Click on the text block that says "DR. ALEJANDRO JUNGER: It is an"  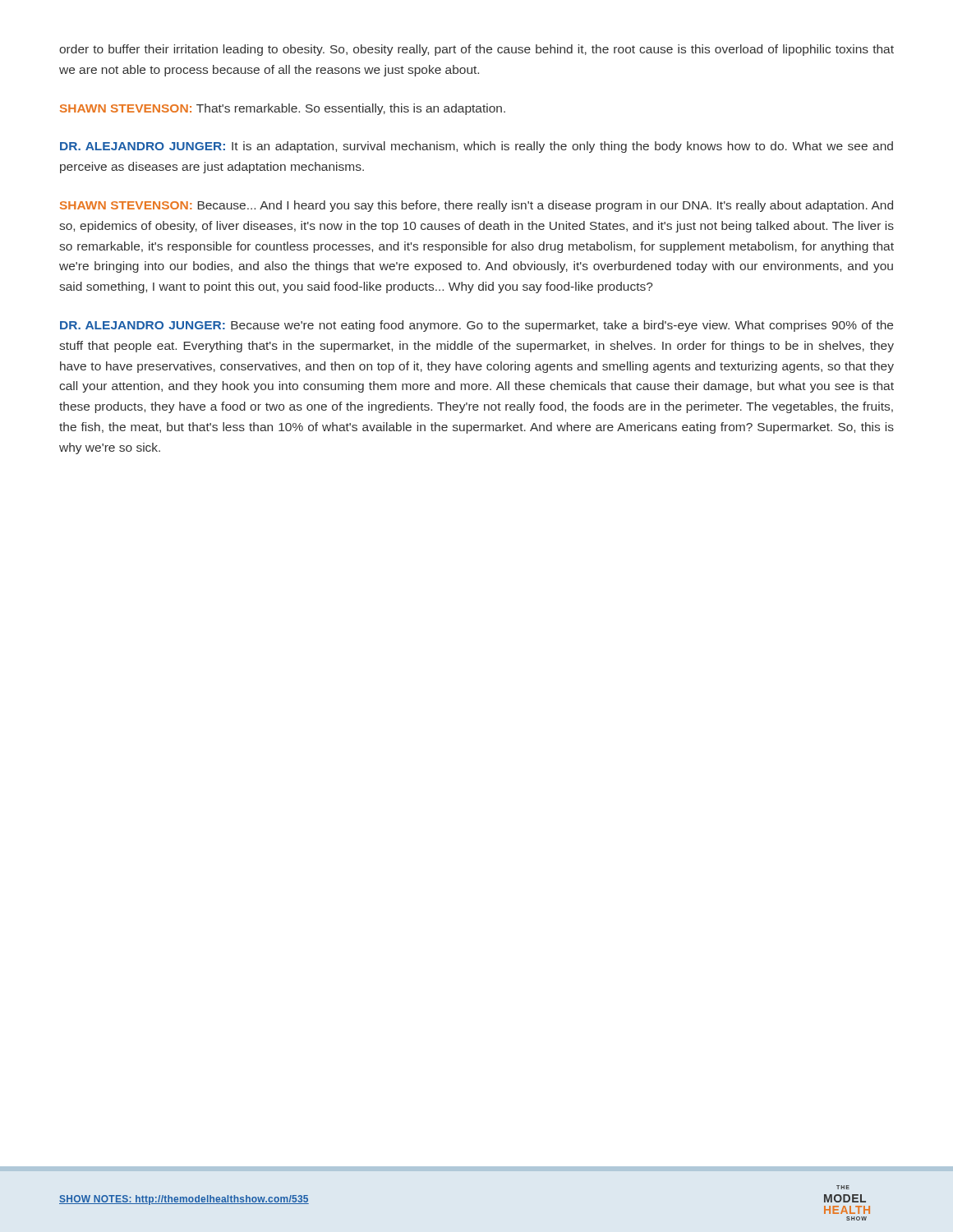(476, 156)
